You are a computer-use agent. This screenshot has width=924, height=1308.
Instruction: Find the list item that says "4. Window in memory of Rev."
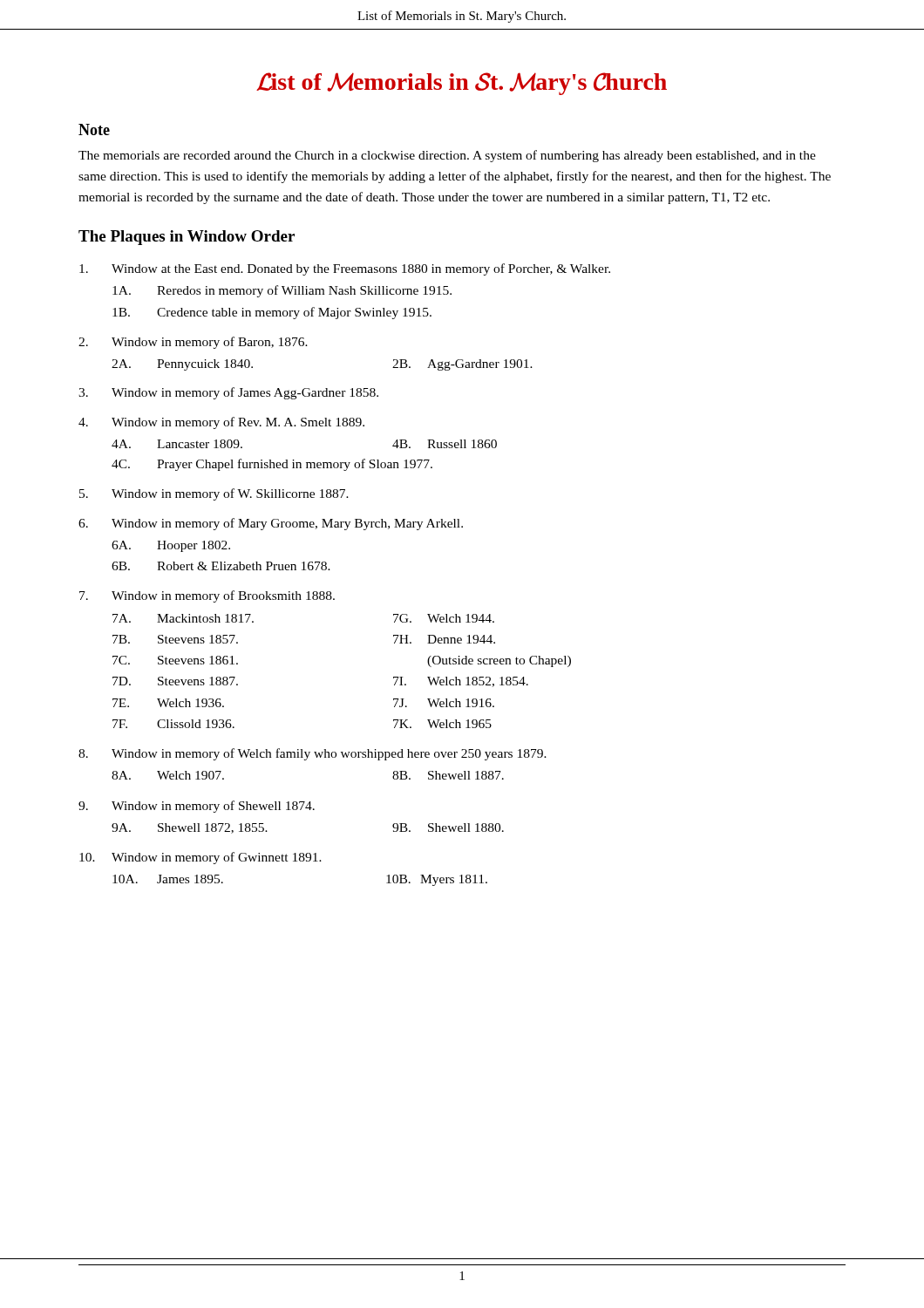point(462,443)
